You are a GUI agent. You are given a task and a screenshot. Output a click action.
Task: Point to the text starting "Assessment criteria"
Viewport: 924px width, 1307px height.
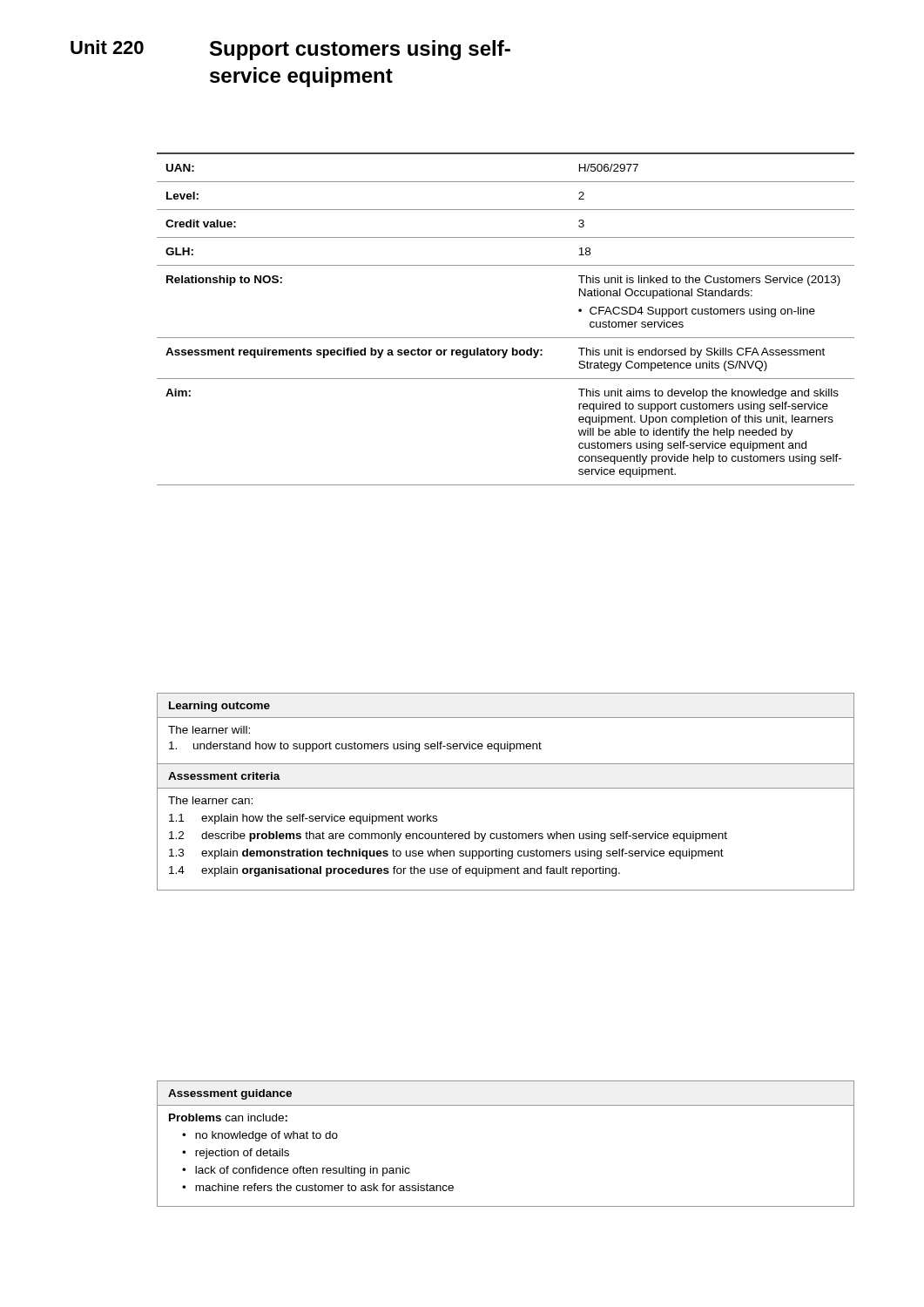point(224,776)
